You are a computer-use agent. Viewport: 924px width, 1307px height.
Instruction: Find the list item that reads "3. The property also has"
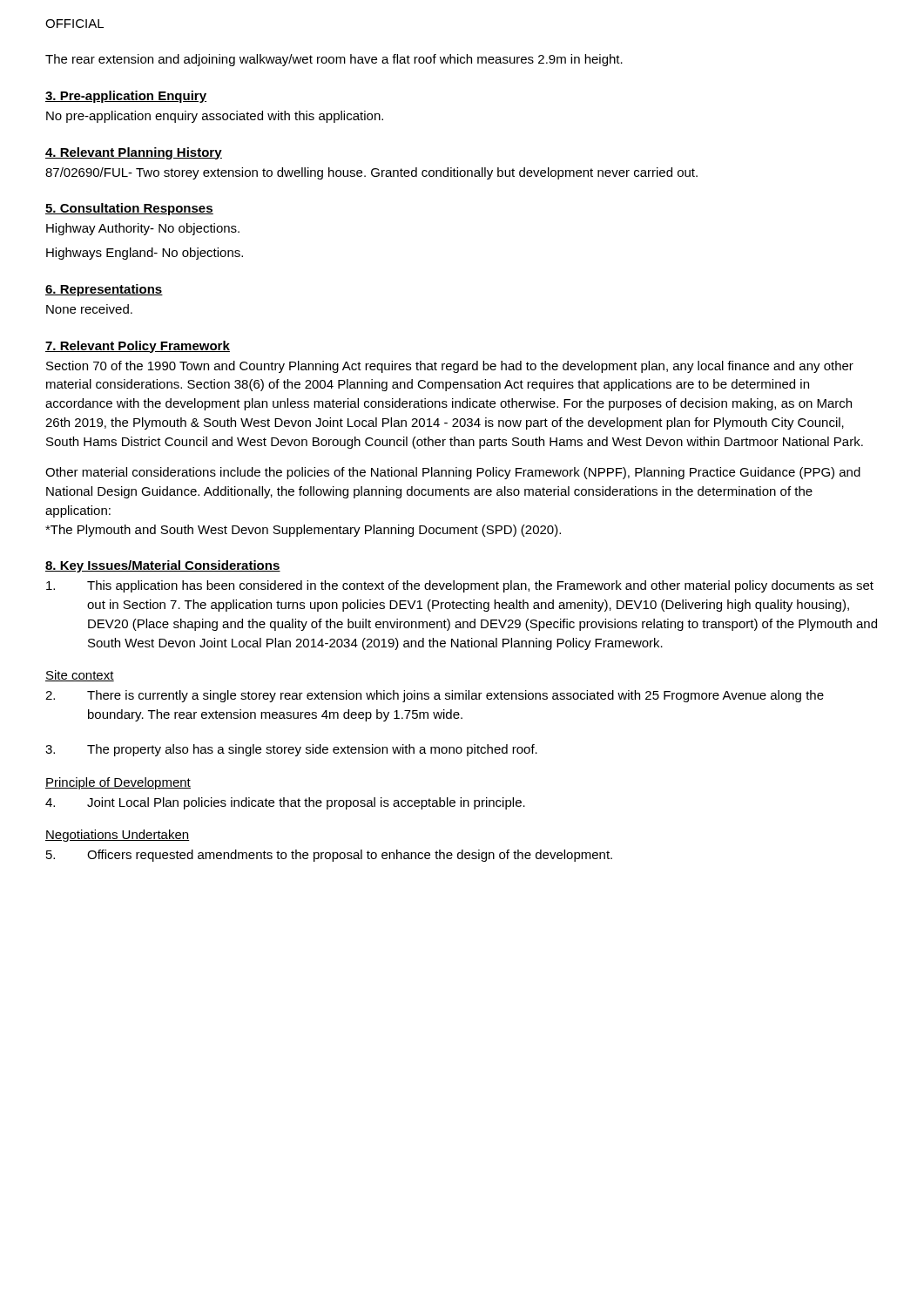(x=462, y=749)
